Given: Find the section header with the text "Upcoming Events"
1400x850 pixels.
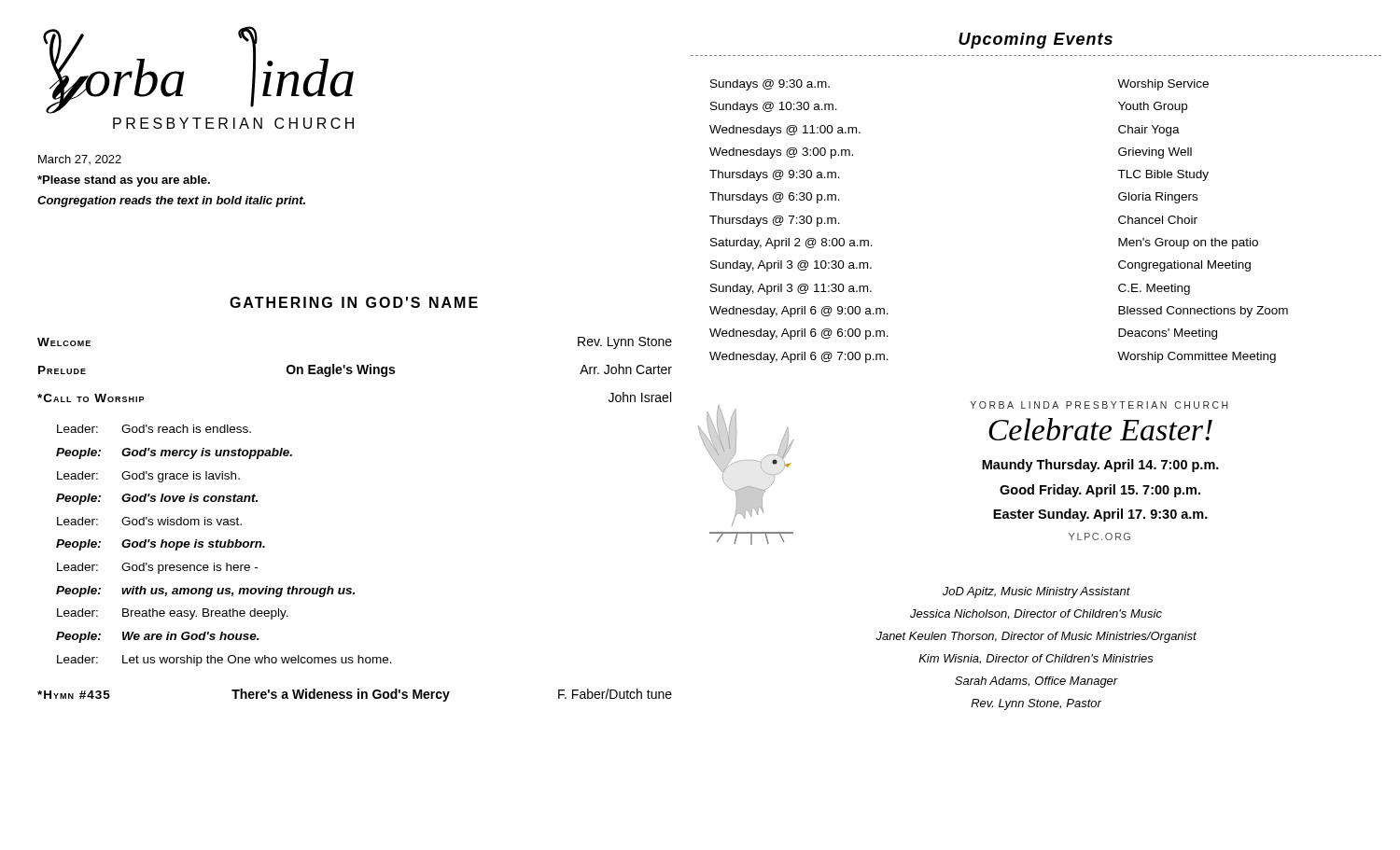Looking at the screenshot, I should (x=1036, y=39).
